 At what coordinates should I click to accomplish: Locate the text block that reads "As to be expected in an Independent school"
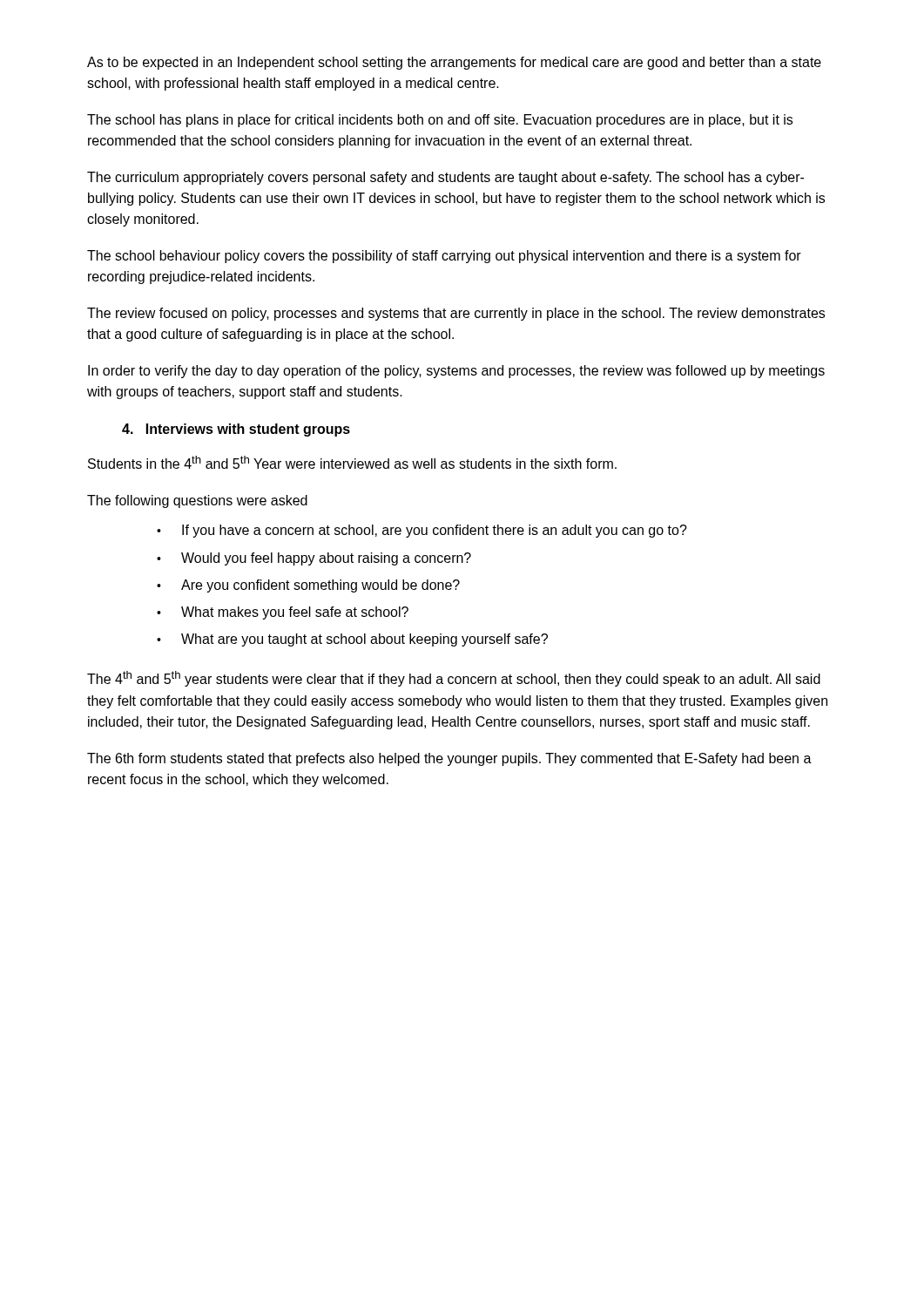[x=454, y=73]
